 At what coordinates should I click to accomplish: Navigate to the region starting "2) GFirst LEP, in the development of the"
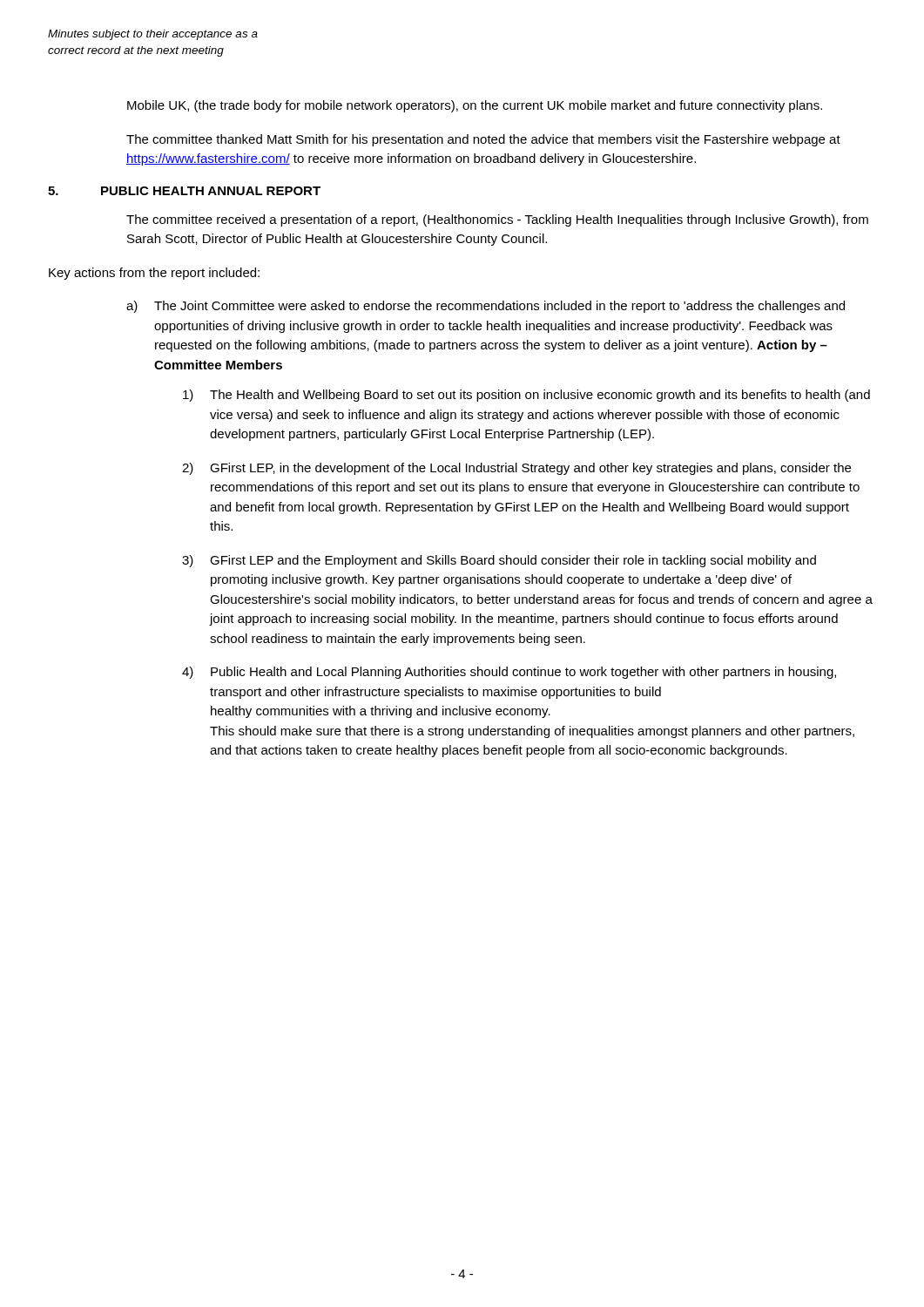click(x=529, y=497)
